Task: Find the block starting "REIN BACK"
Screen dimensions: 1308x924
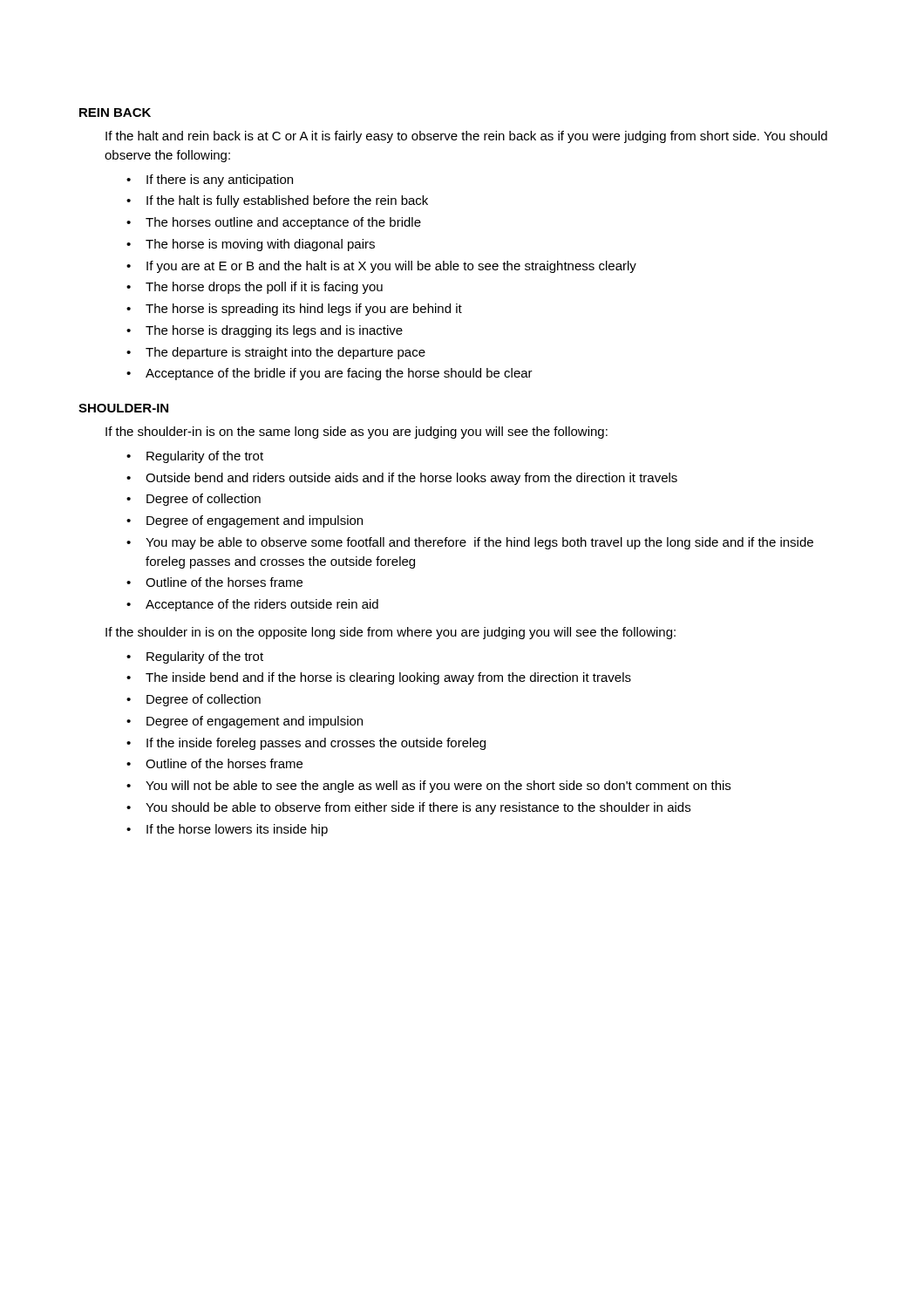Action: coord(115,112)
